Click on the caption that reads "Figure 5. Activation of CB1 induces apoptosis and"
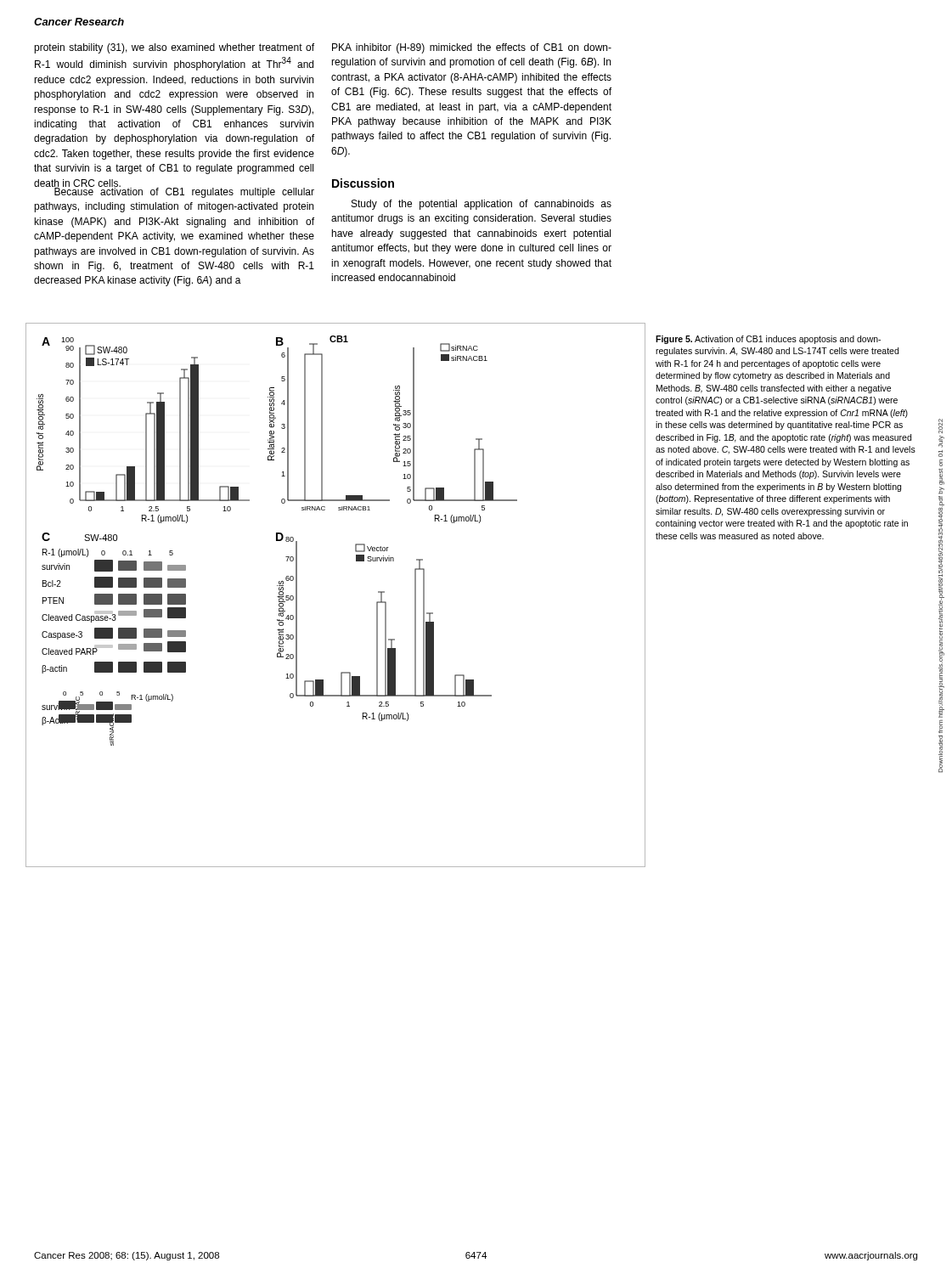This screenshot has width=952, height=1274. [x=785, y=437]
